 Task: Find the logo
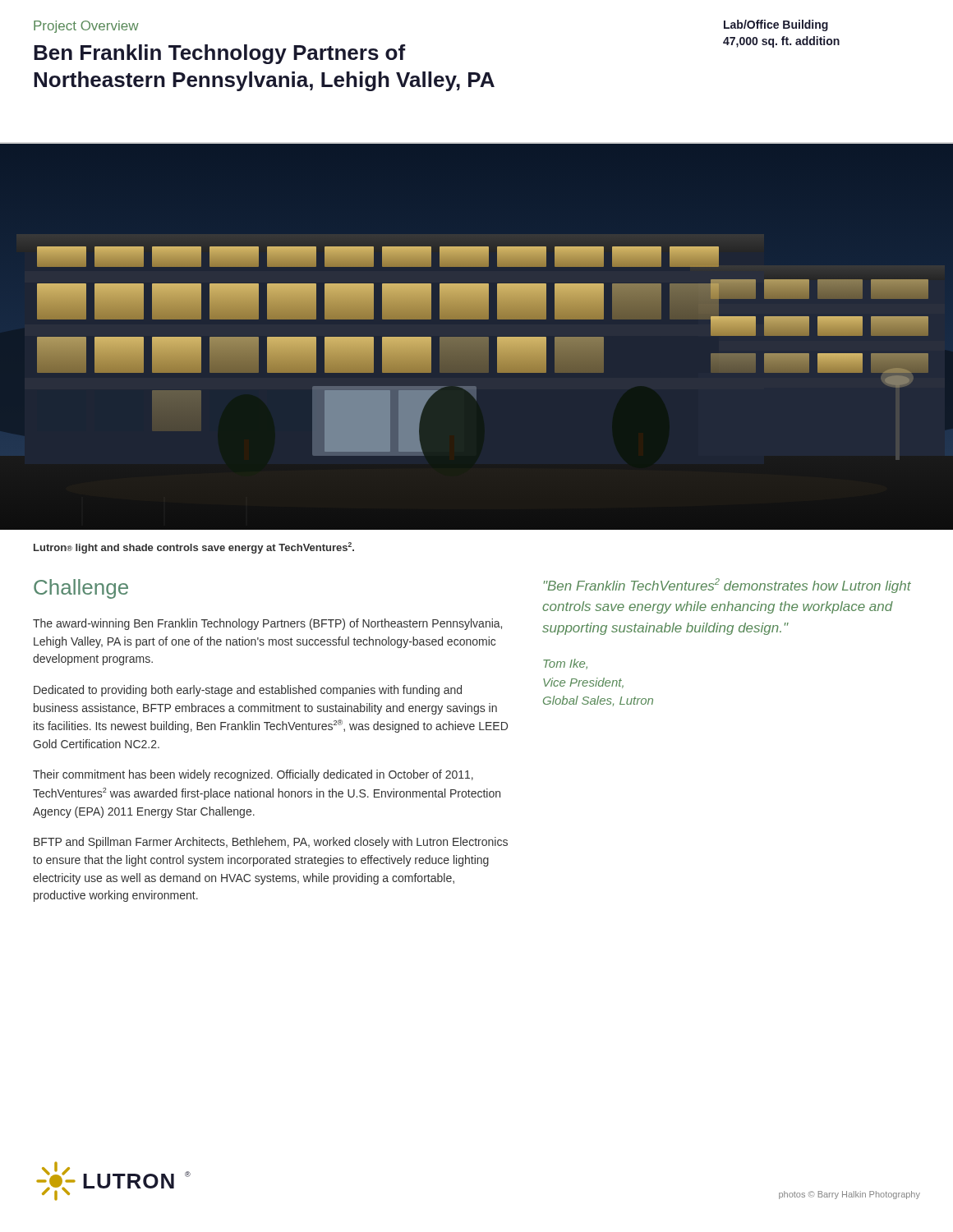[x=115, y=1183]
